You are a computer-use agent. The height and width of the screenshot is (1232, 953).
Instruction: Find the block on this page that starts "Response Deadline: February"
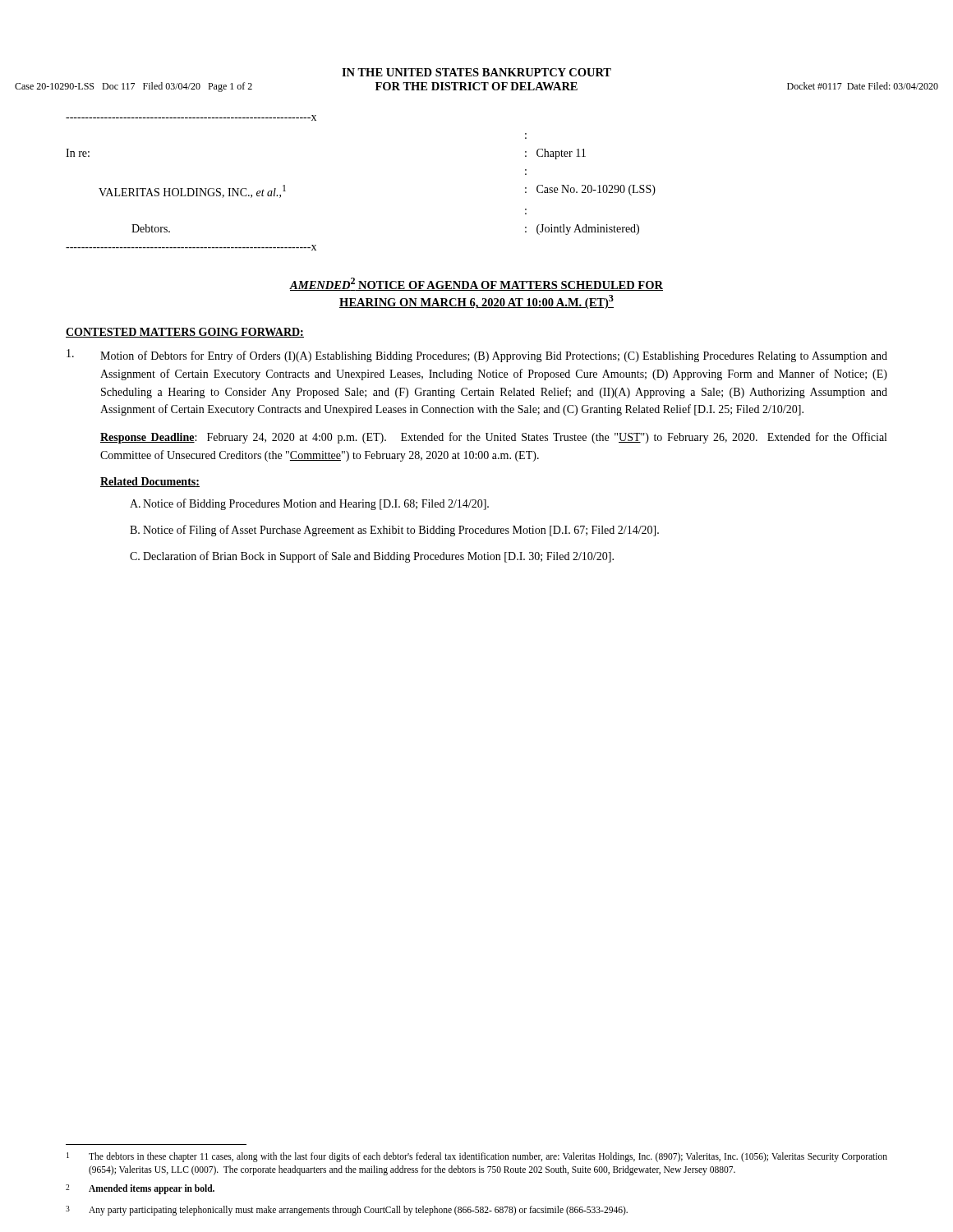494,446
